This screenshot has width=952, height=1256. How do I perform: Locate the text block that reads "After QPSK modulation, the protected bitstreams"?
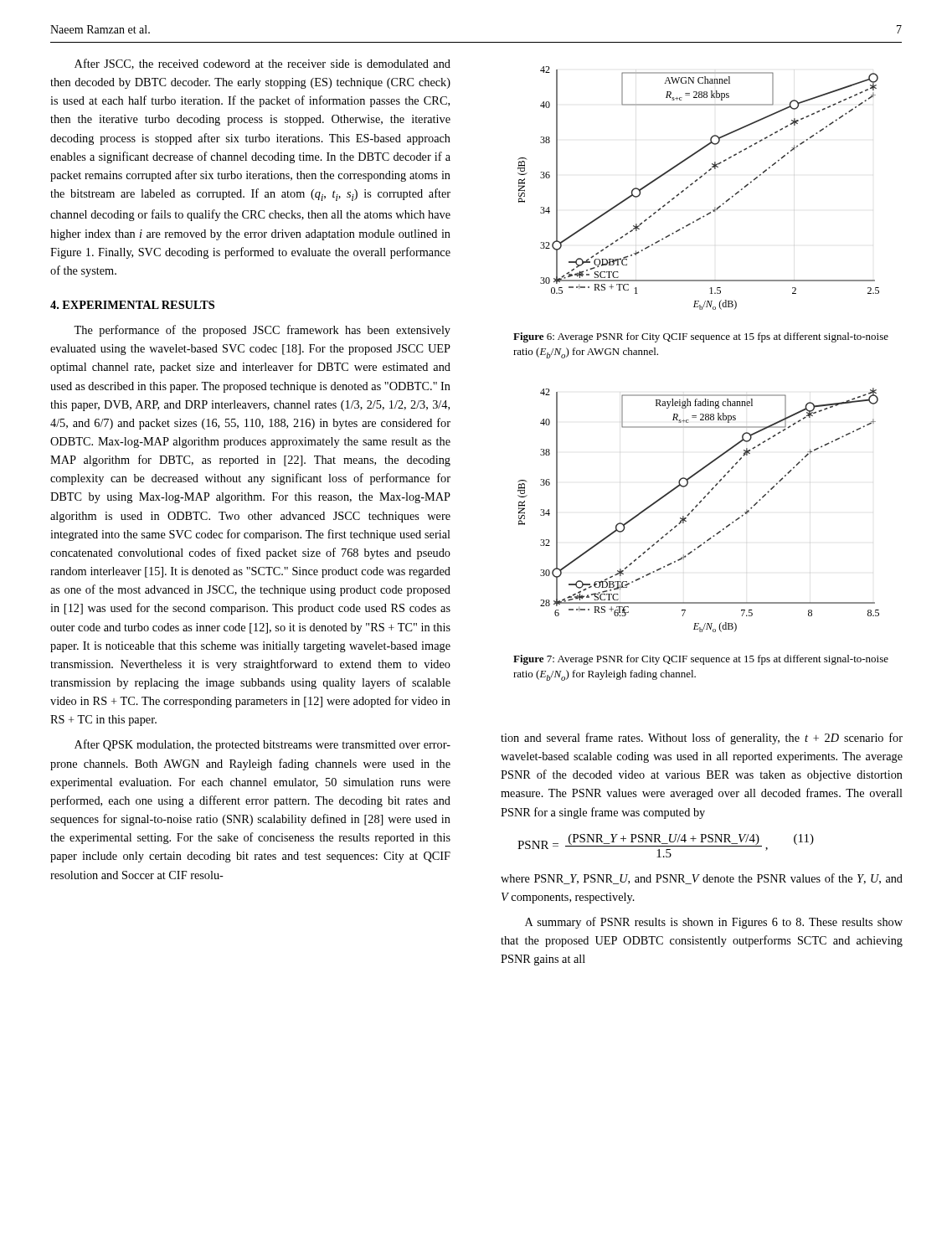tap(250, 810)
